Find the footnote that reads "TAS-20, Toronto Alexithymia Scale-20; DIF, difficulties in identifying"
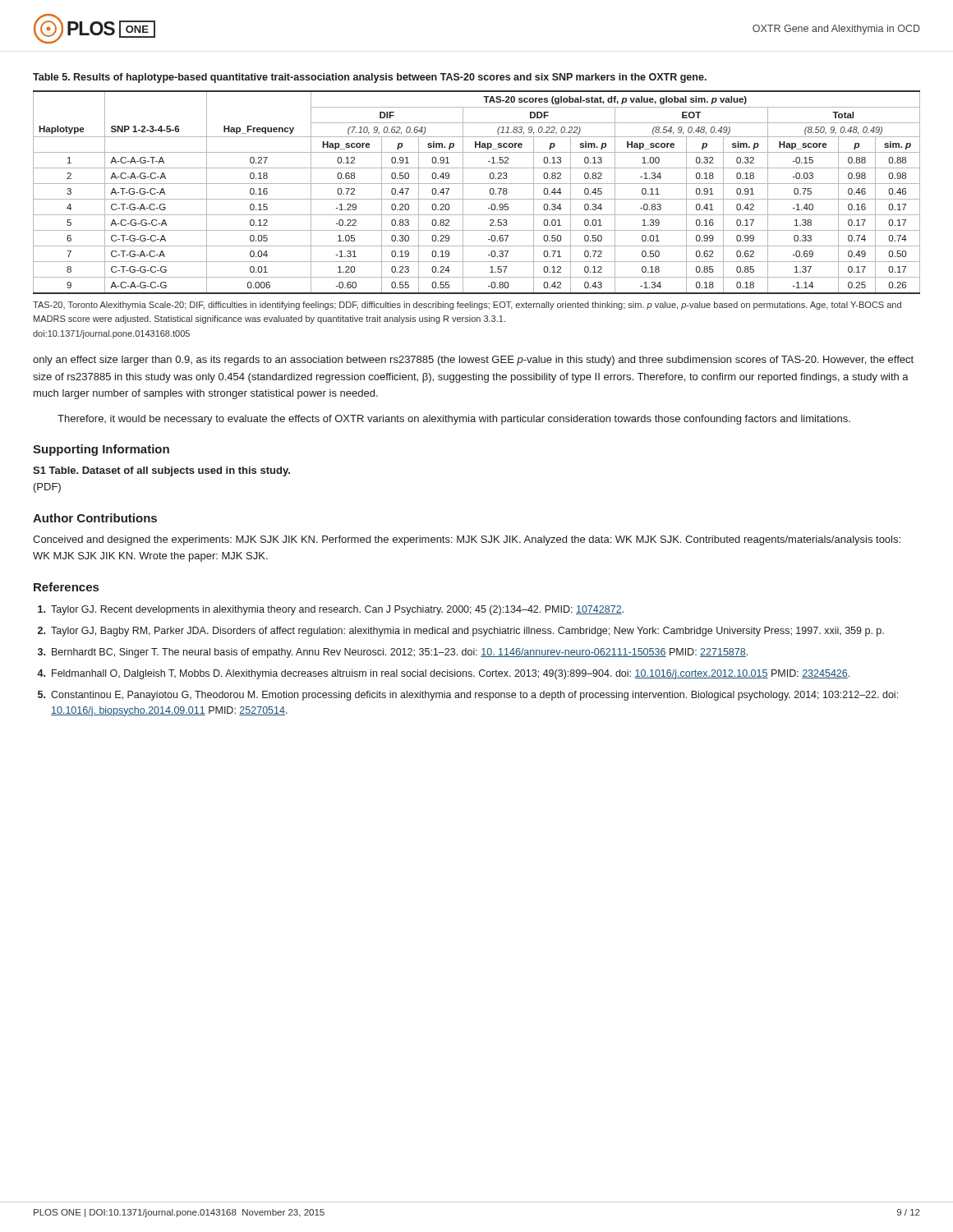 [467, 312]
